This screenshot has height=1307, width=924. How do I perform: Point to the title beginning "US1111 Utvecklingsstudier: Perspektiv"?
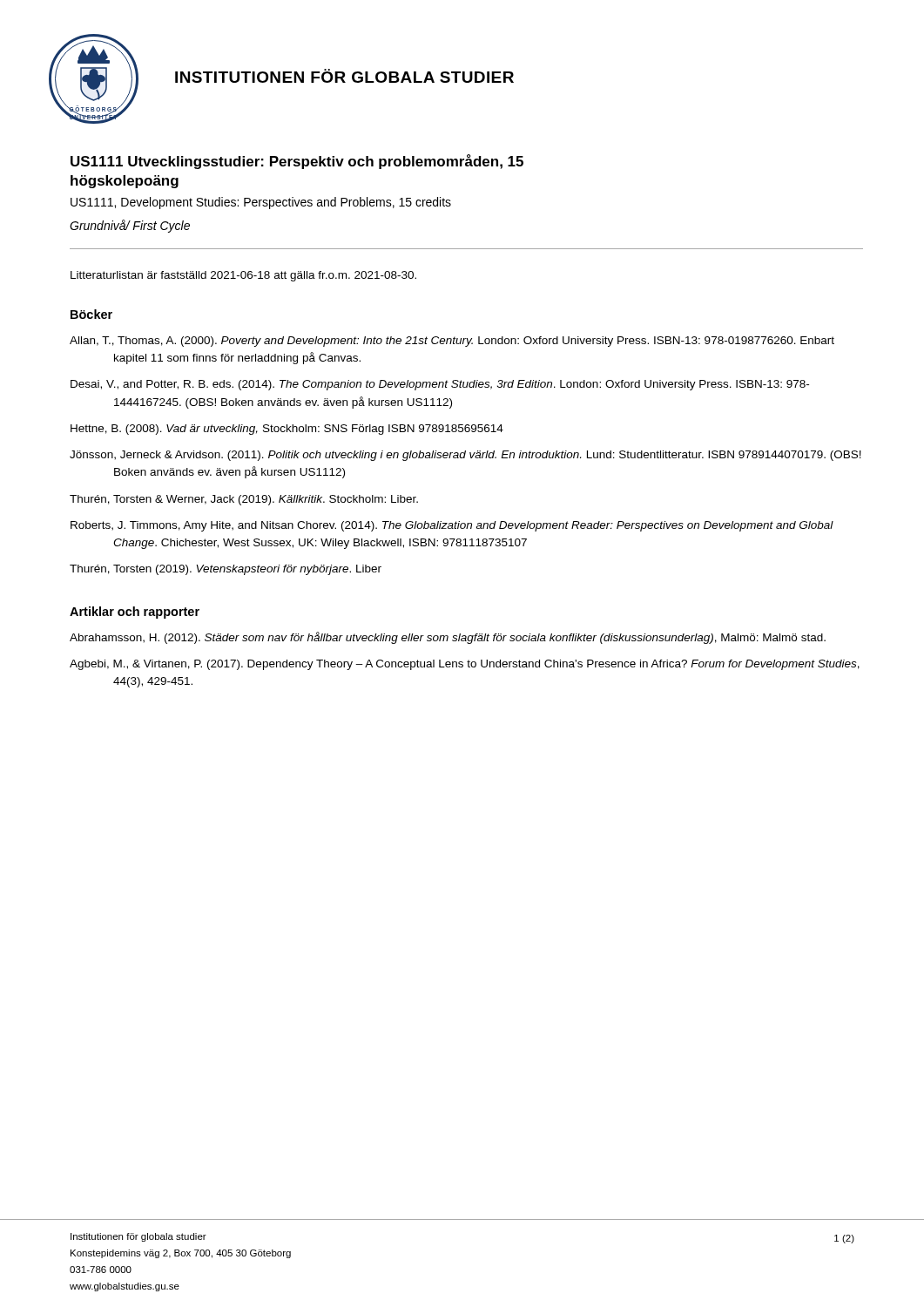point(297,171)
